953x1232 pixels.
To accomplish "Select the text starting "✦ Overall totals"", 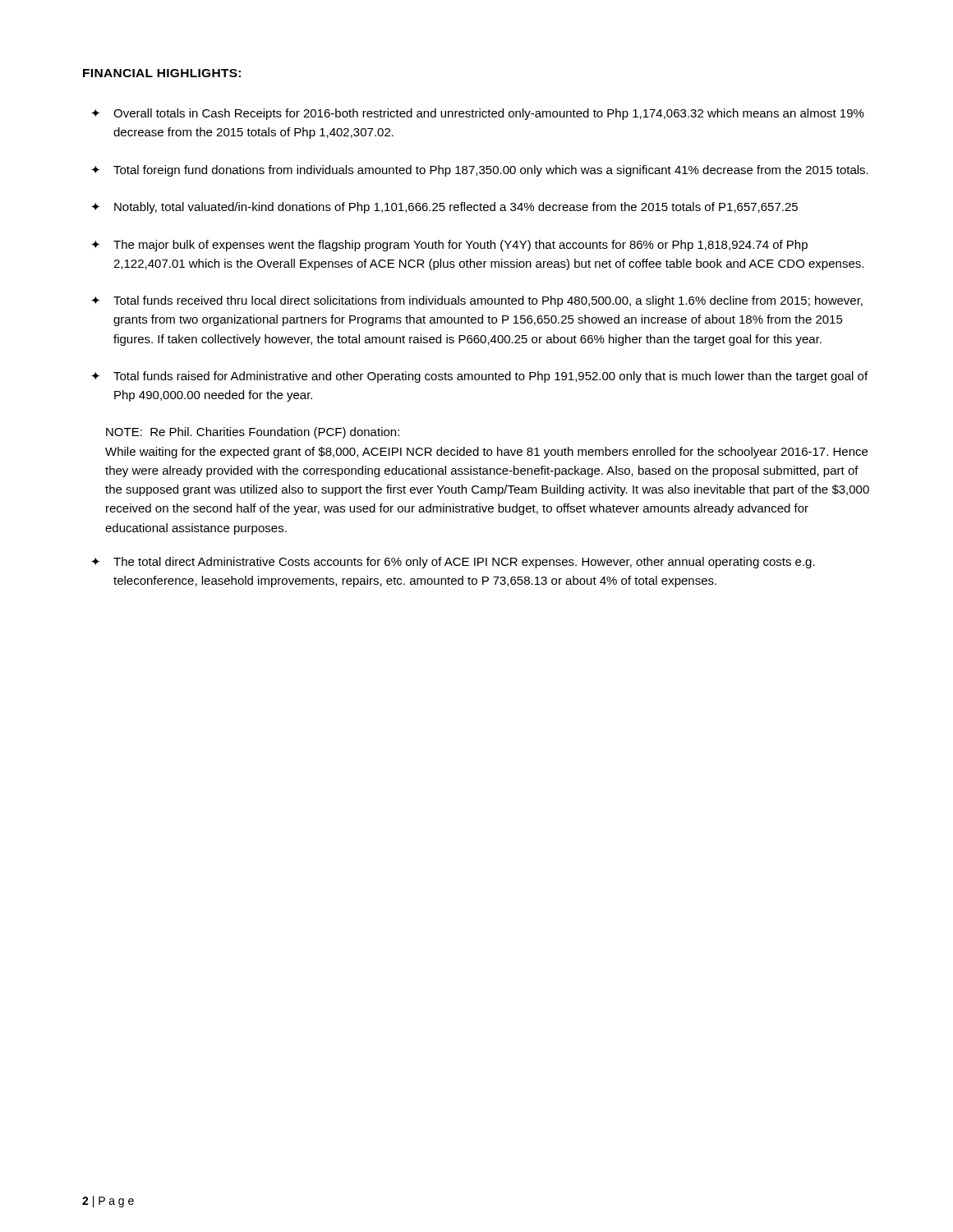I will coord(481,123).
